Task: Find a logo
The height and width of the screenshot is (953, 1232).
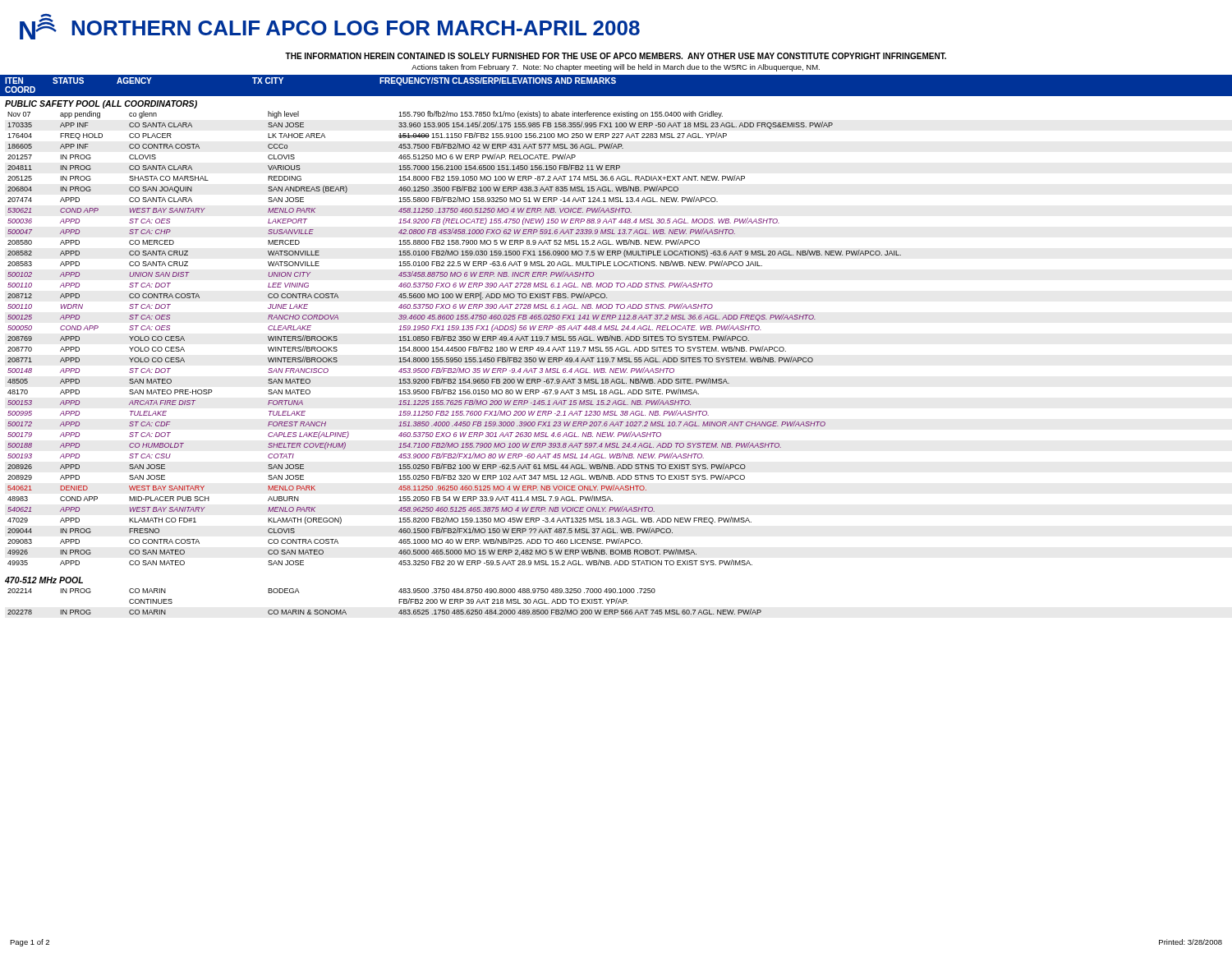Action: click(35, 28)
